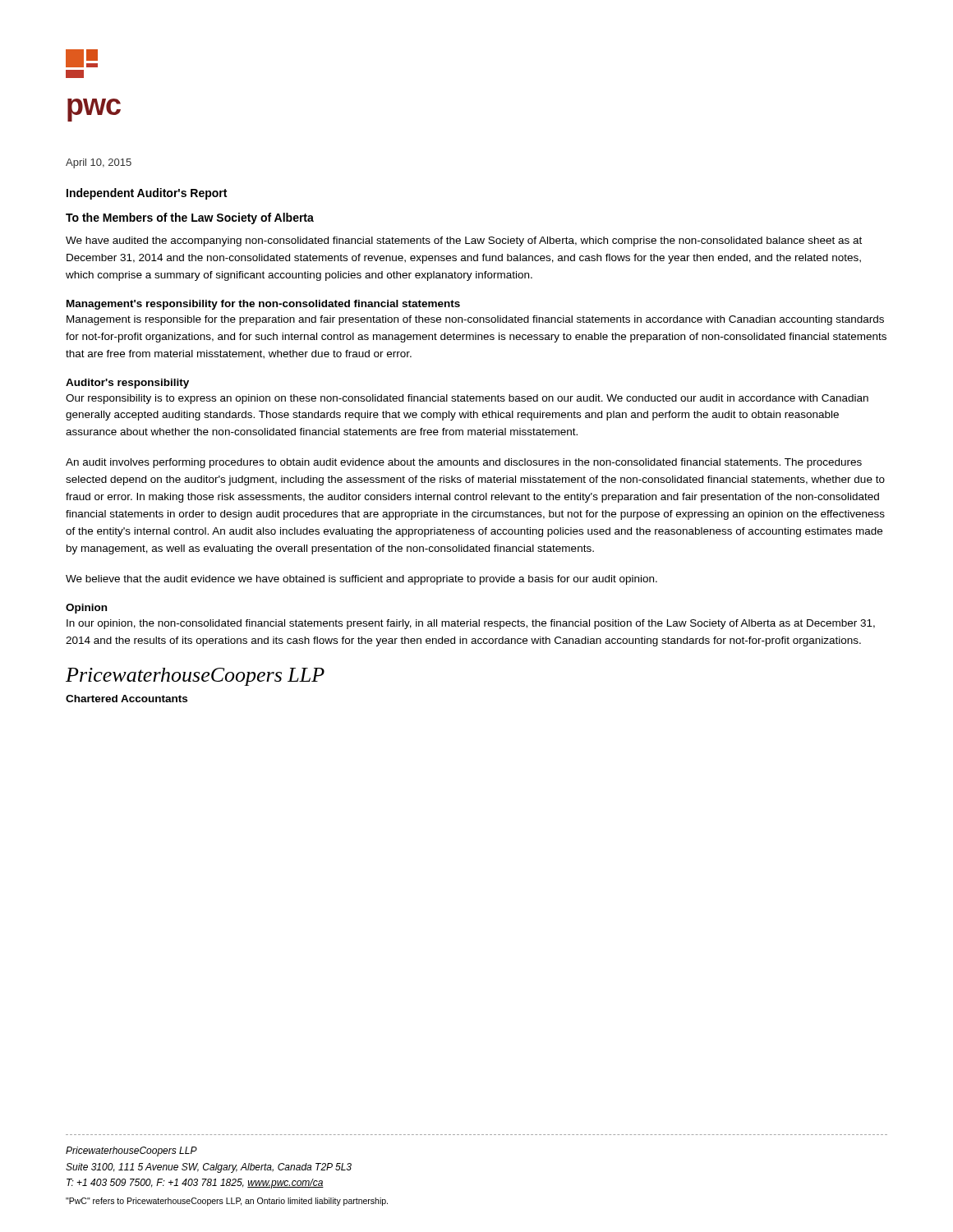Image resolution: width=953 pixels, height=1232 pixels.
Task: Locate the text block that says "We have audited the accompanying"
Action: click(464, 257)
